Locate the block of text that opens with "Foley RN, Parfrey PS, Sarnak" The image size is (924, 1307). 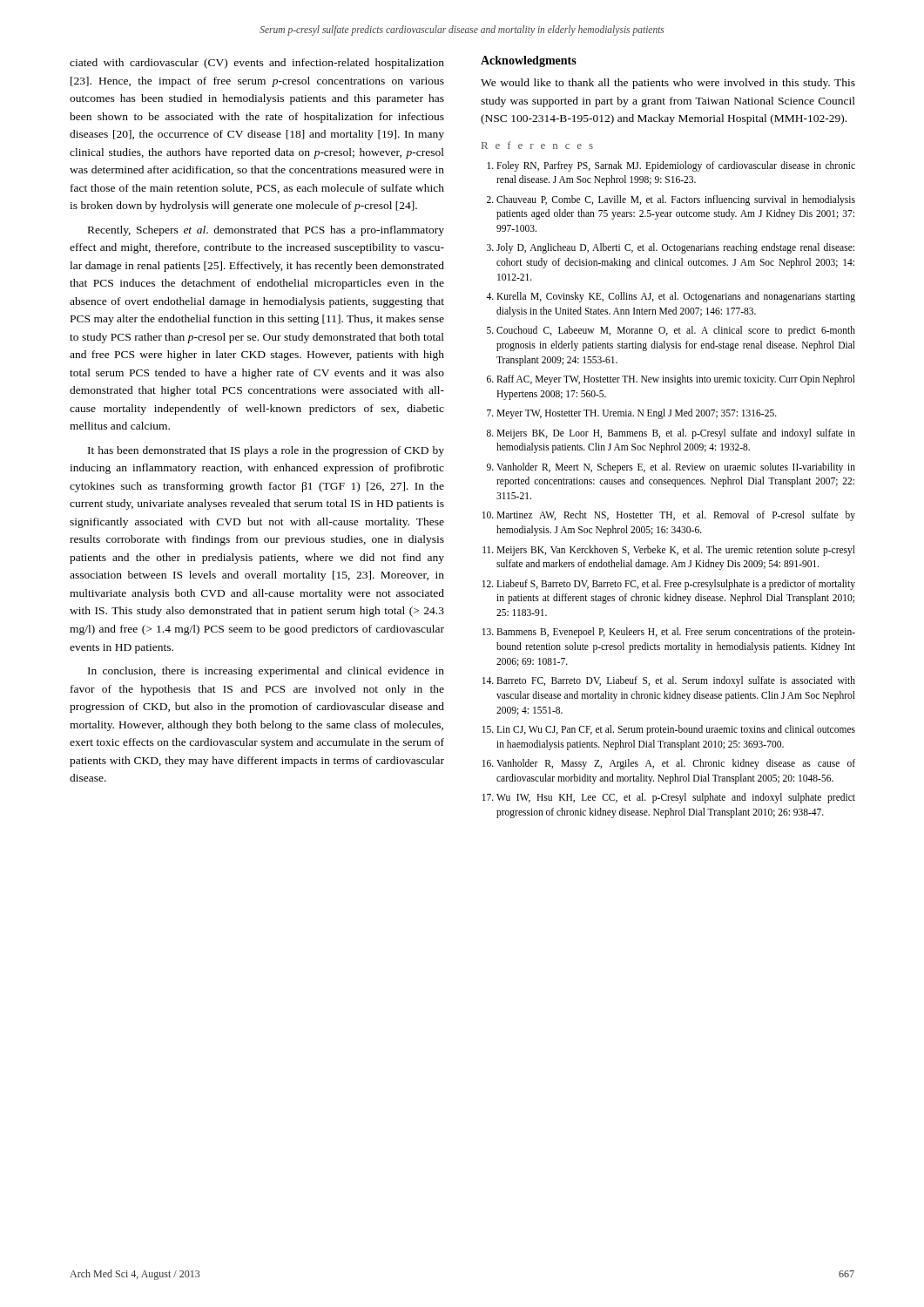668,489
